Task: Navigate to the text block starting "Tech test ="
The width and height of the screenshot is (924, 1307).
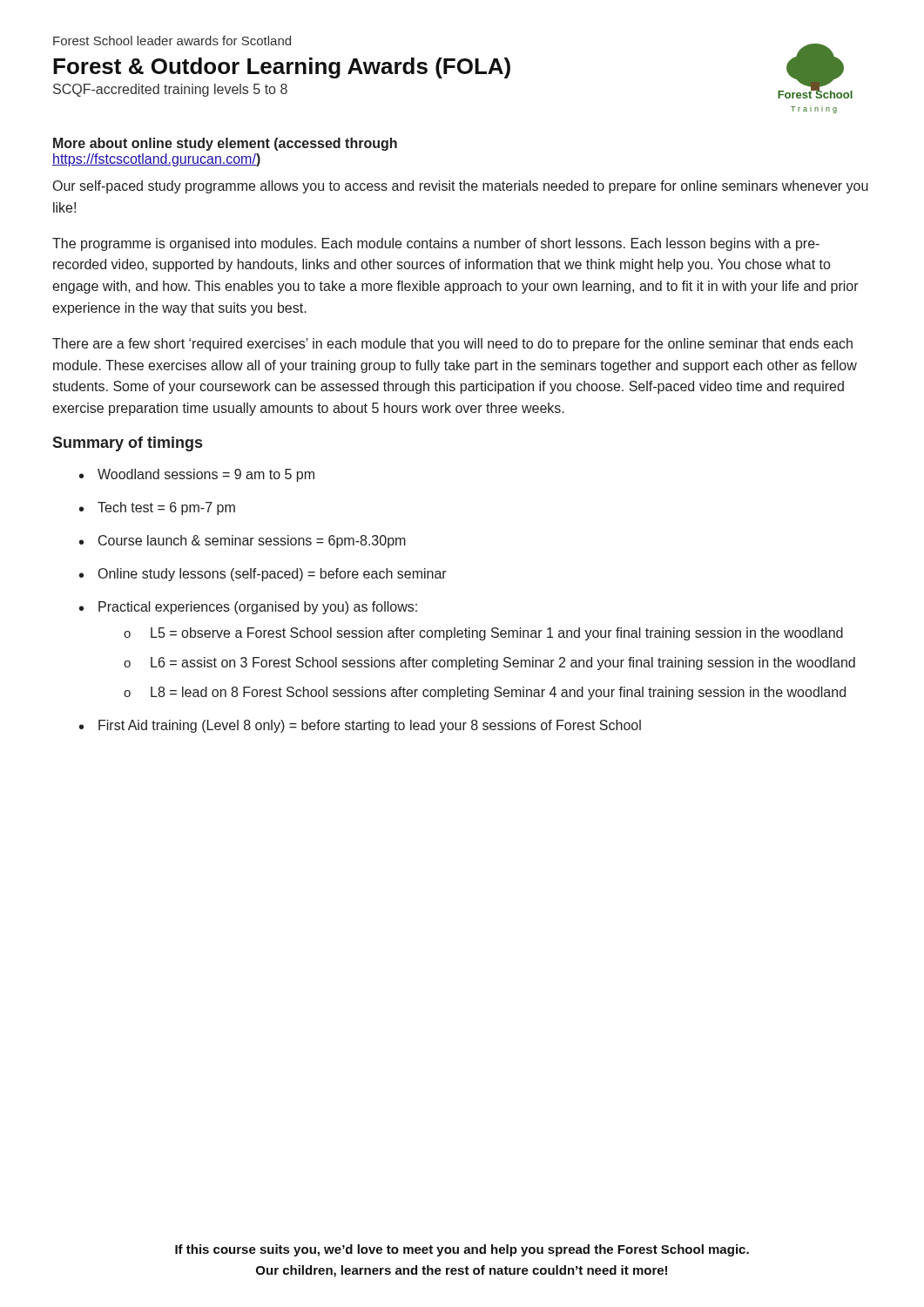Action: coord(167,508)
